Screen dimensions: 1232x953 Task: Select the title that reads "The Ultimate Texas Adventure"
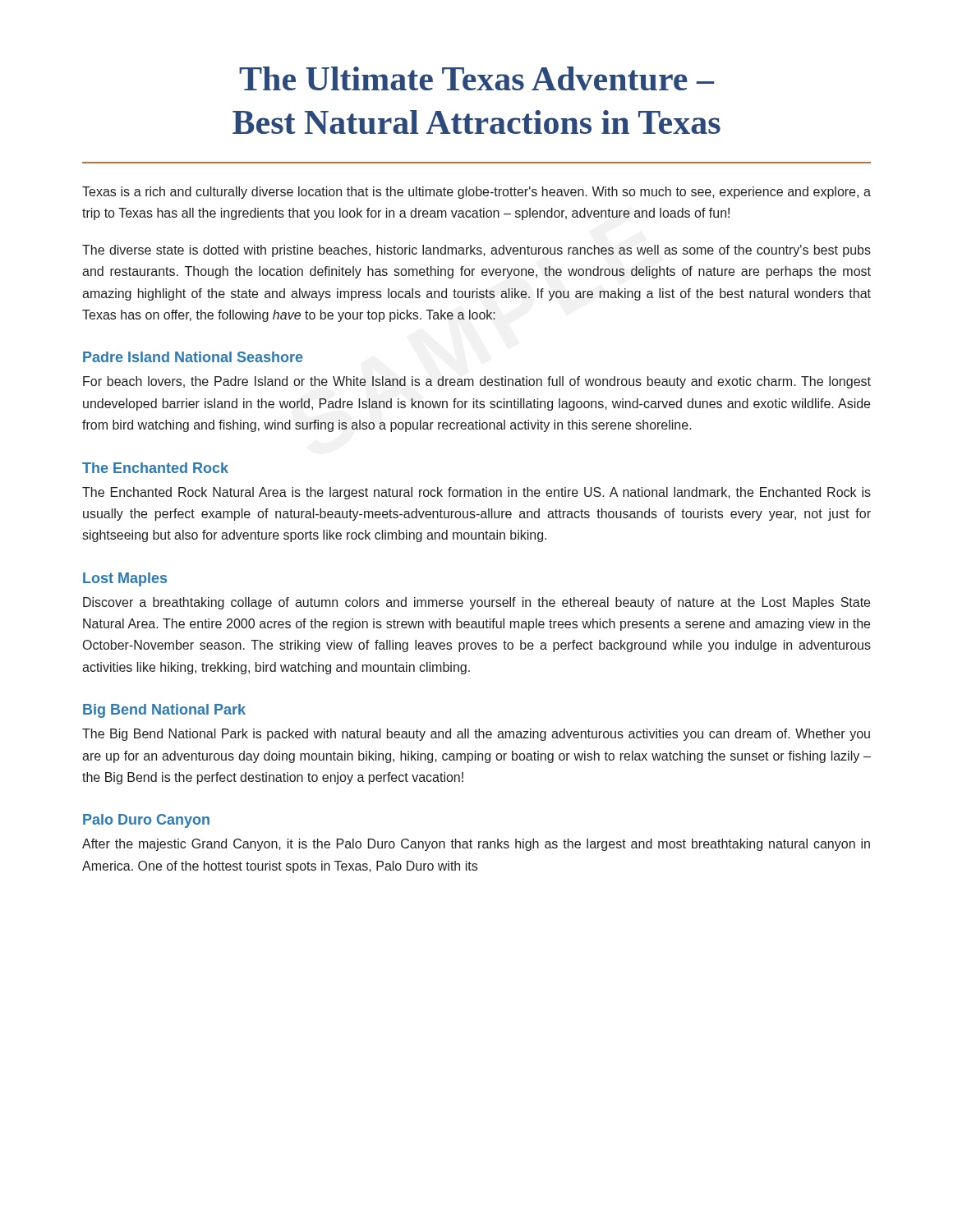point(476,101)
